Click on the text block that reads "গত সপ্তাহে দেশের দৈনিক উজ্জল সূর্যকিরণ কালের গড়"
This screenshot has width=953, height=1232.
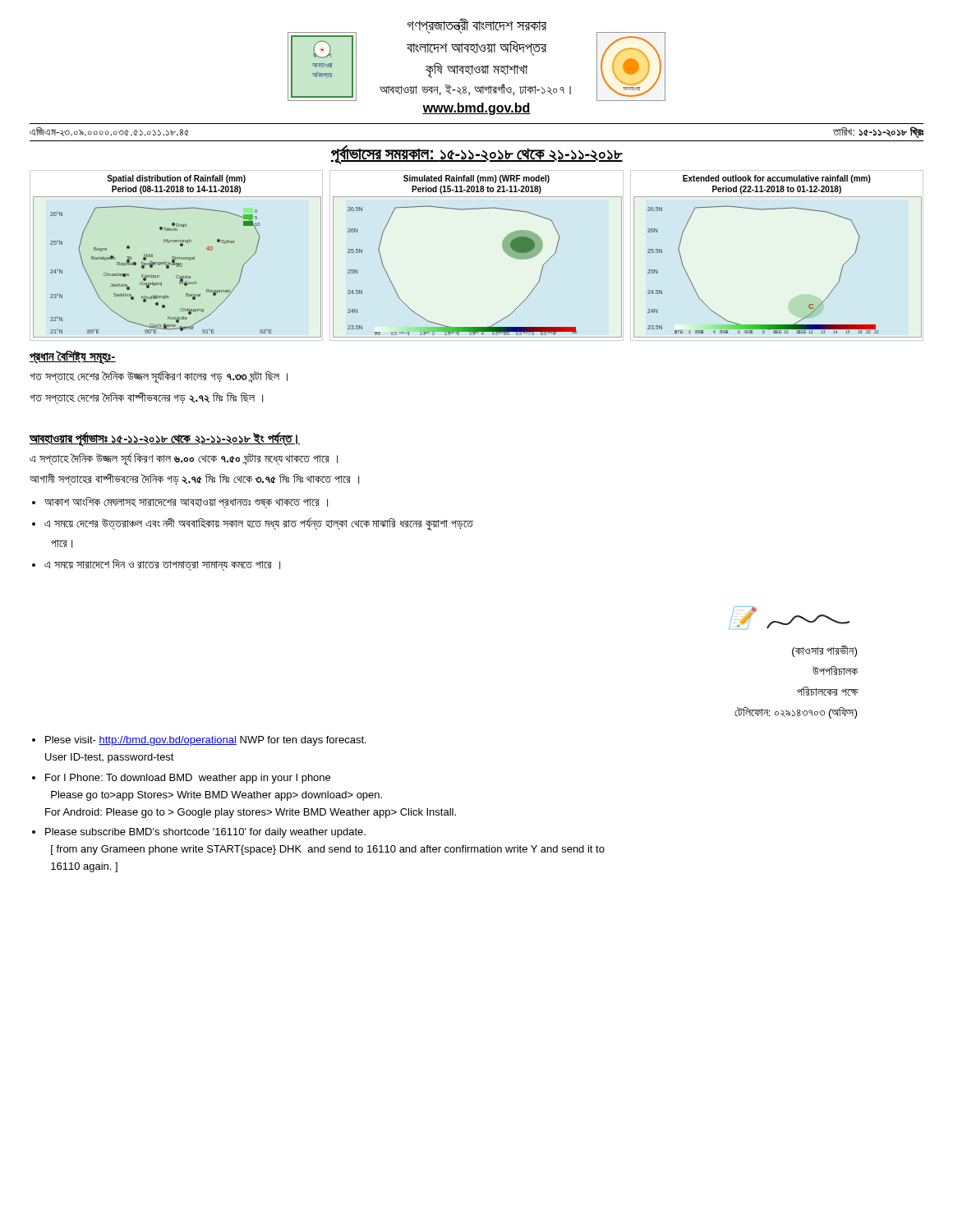pos(160,376)
